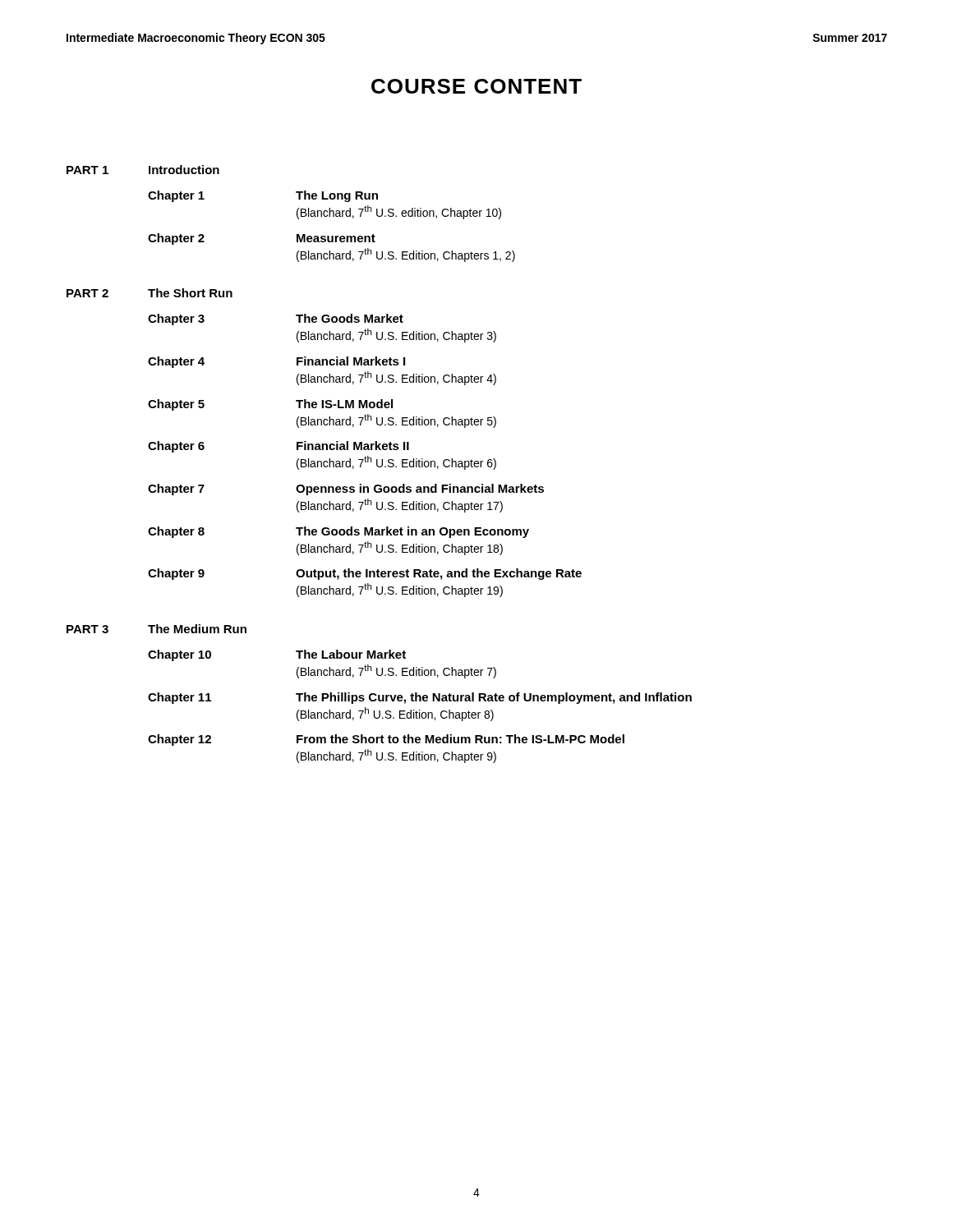Find the text starting "Chapter 8 The Goods Market in"
Screen dimensions: 1232x953
476,539
